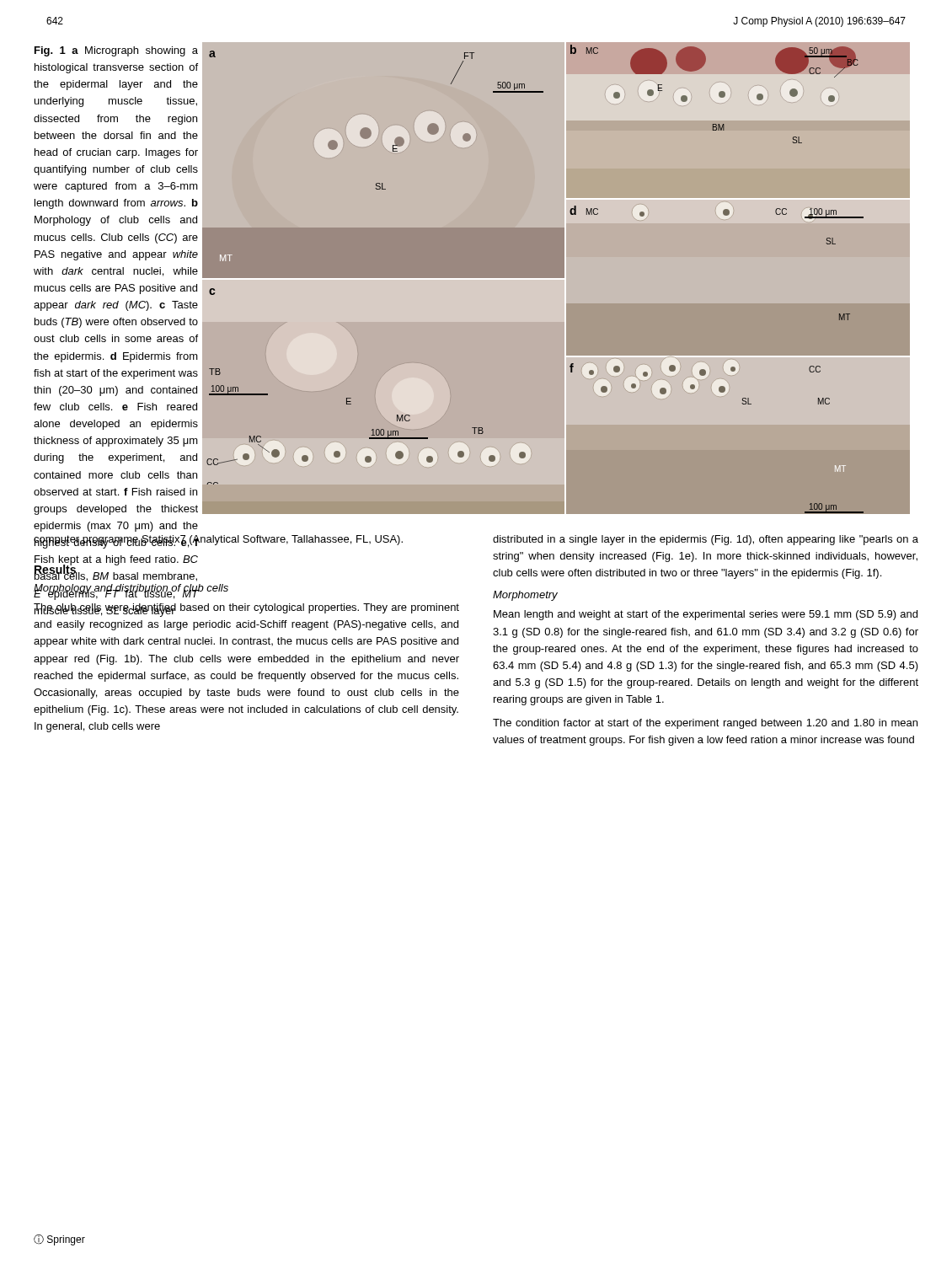Select the caption with the text "Fig. 1 a Micrograph showing a"
The width and height of the screenshot is (952, 1264).
pos(116,331)
